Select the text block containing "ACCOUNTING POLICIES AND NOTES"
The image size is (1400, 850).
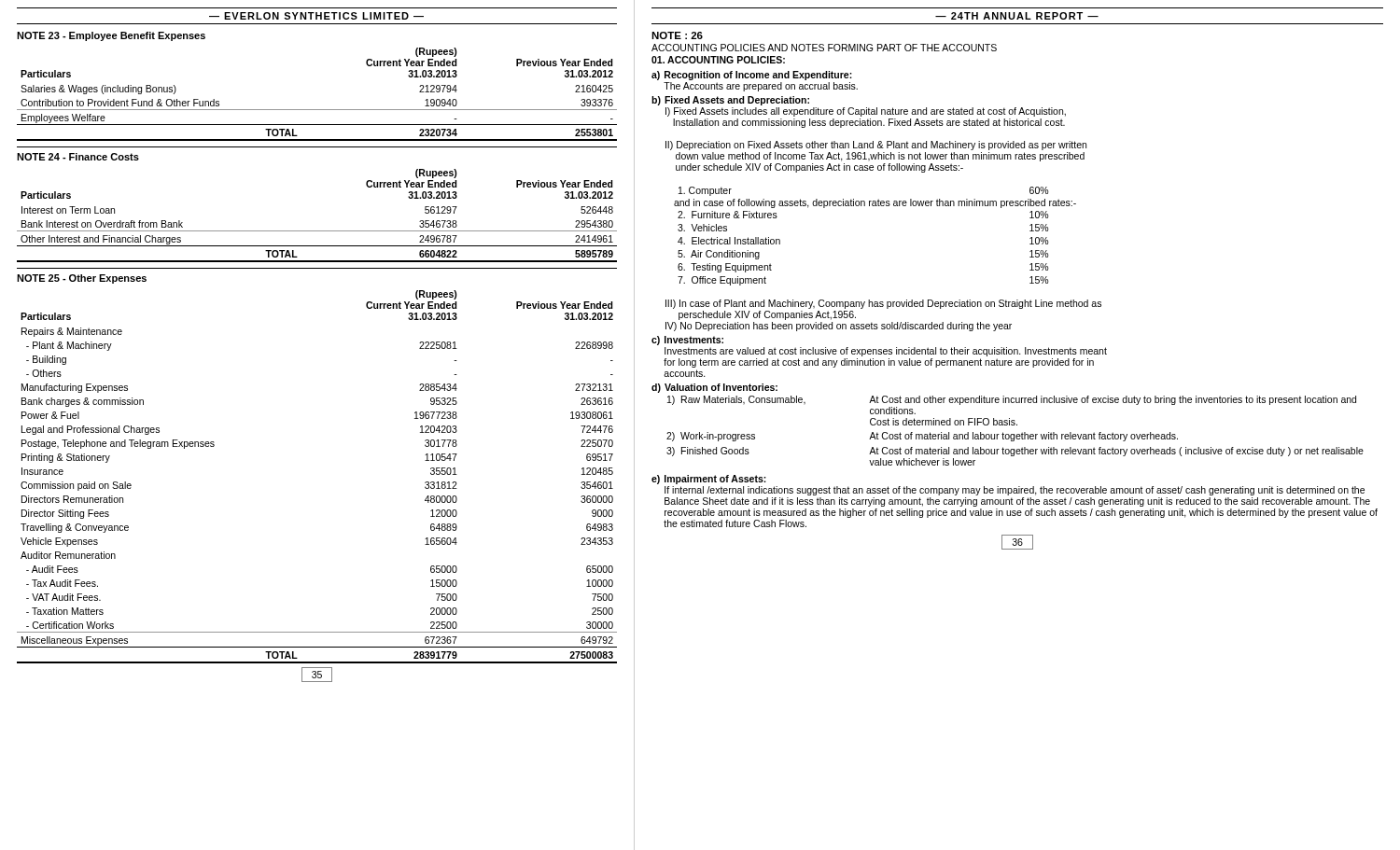pos(824,48)
